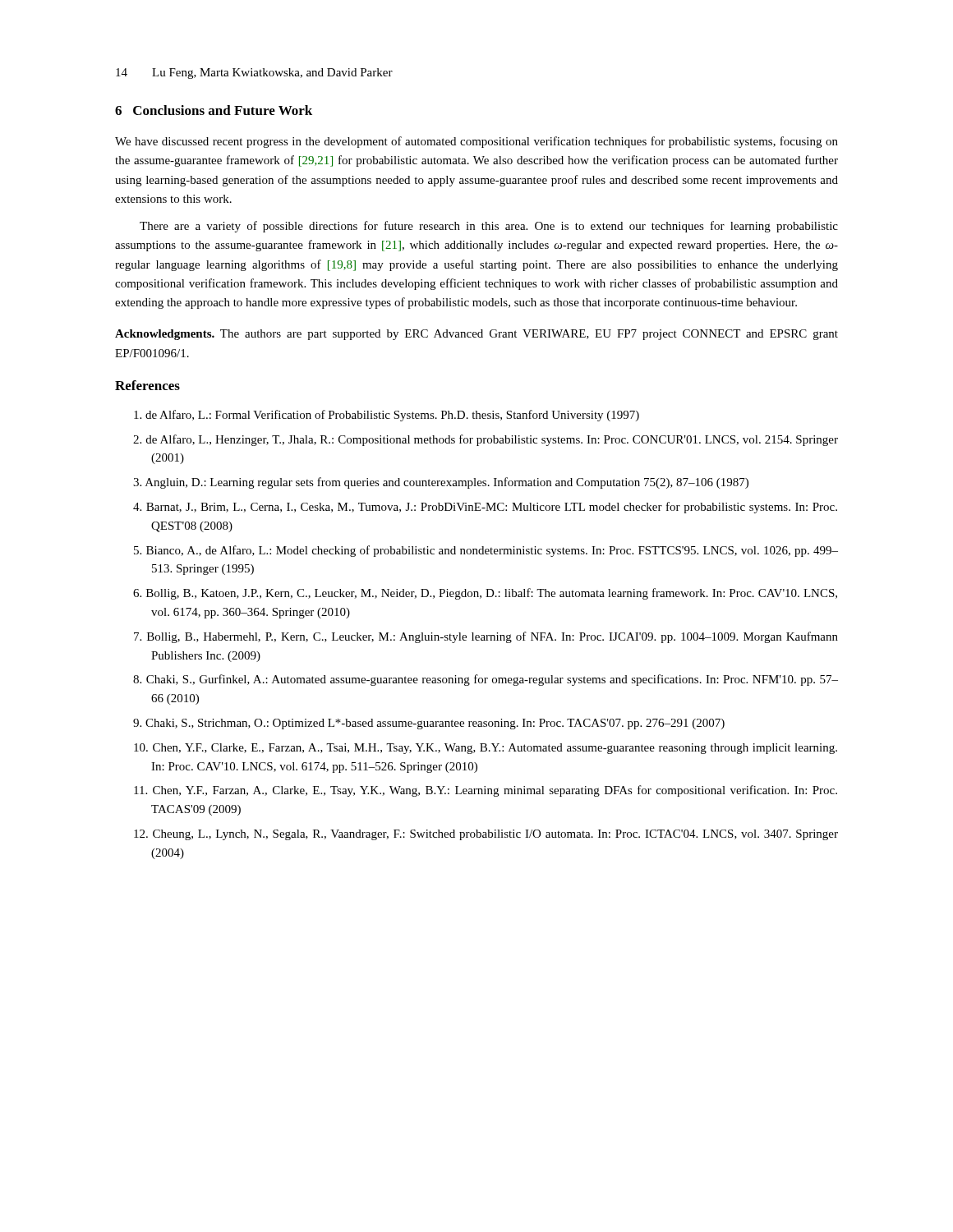Image resolution: width=953 pixels, height=1232 pixels.
Task: Navigate to the passage starting "de Alfaro, L.: Formal Verification of"
Action: 486,634
